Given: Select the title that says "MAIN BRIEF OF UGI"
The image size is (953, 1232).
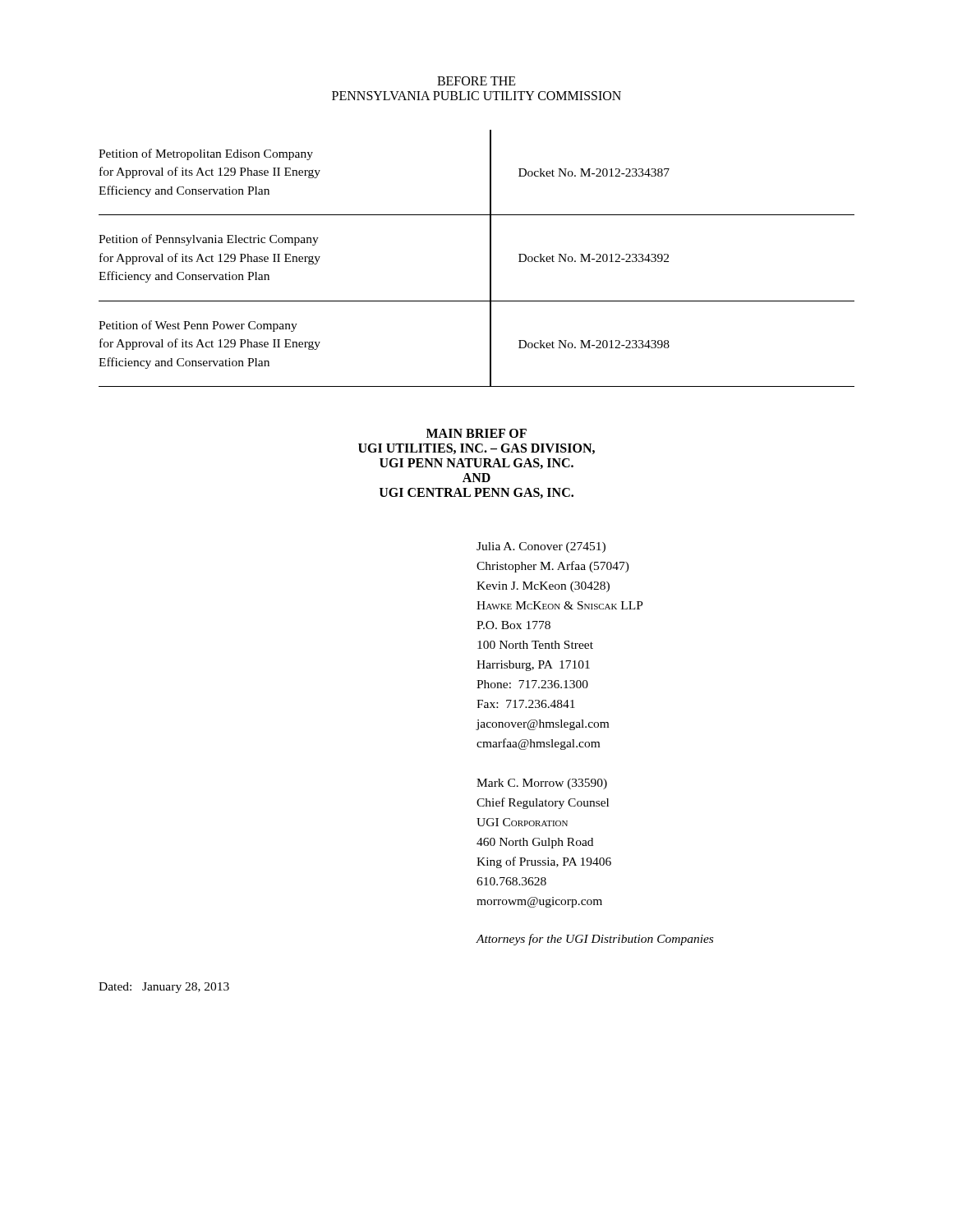Looking at the screenshot, I should point(476,463).
